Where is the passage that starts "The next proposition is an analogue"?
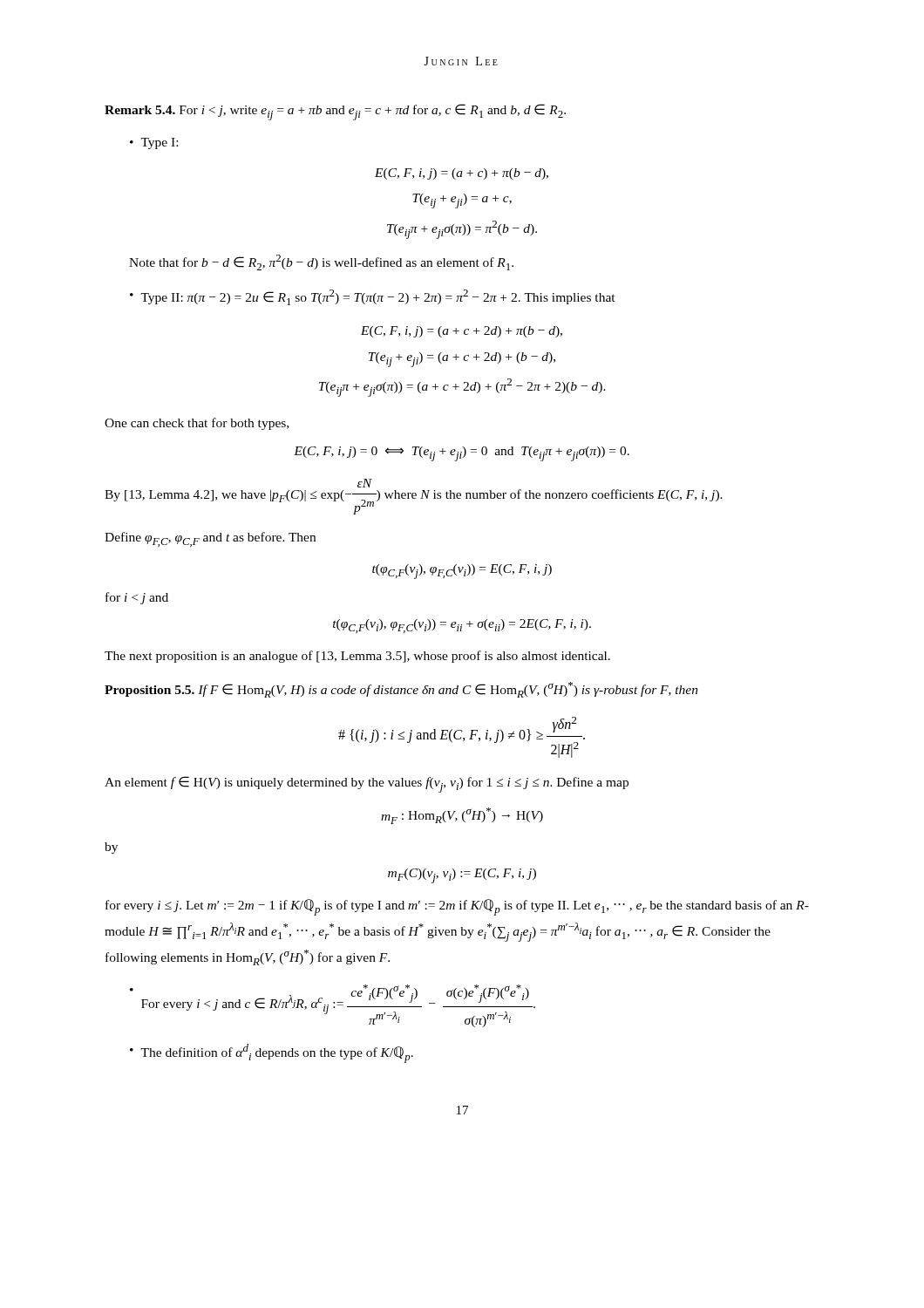The width and height of the screenshot is (924, 1308). (x=358, y=655)
